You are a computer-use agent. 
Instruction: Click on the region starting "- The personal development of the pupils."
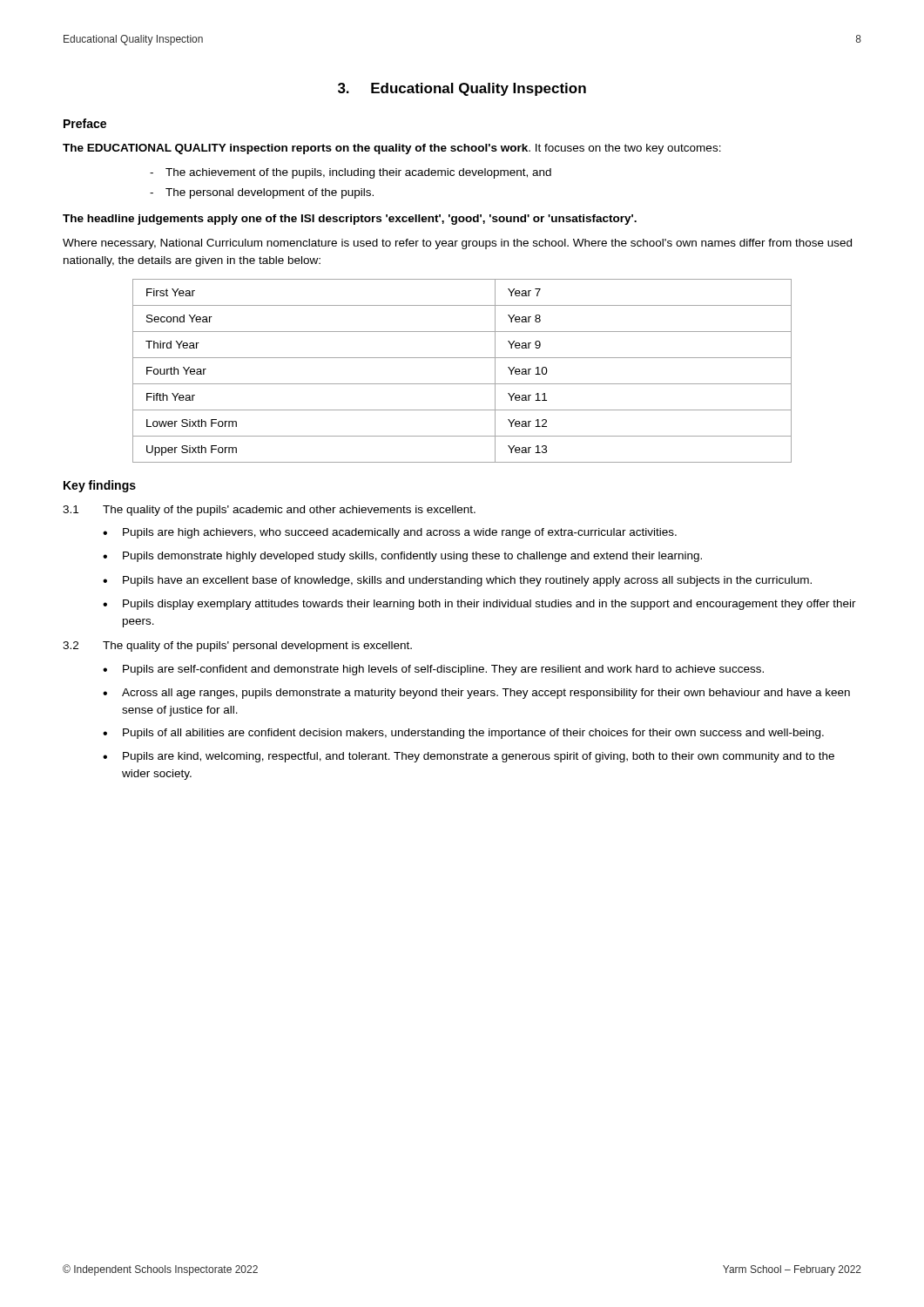coord(262,192)
